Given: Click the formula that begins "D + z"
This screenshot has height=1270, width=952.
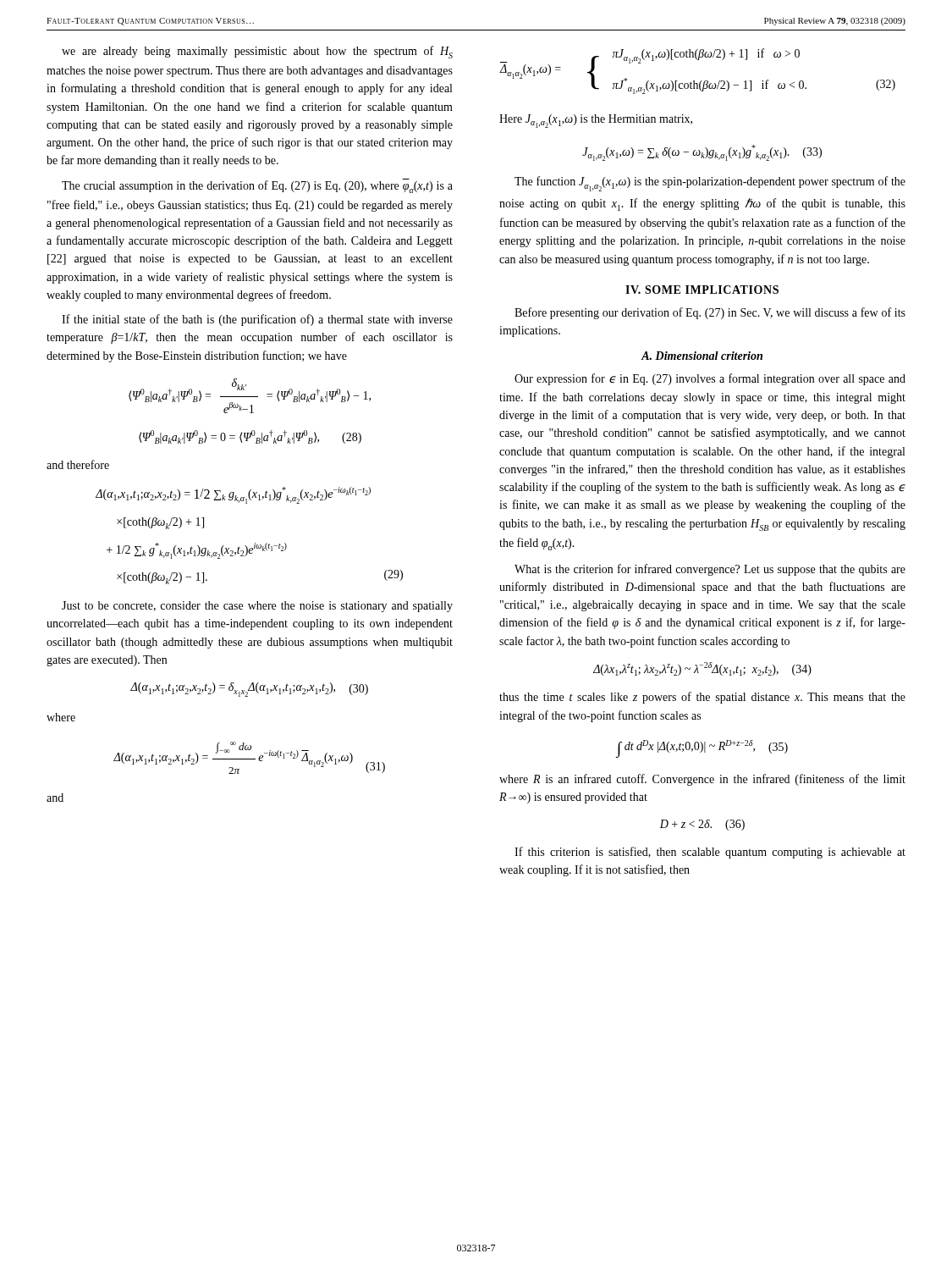Looking at the screenshot, I should pyautogui.click(x=702, y=825).
